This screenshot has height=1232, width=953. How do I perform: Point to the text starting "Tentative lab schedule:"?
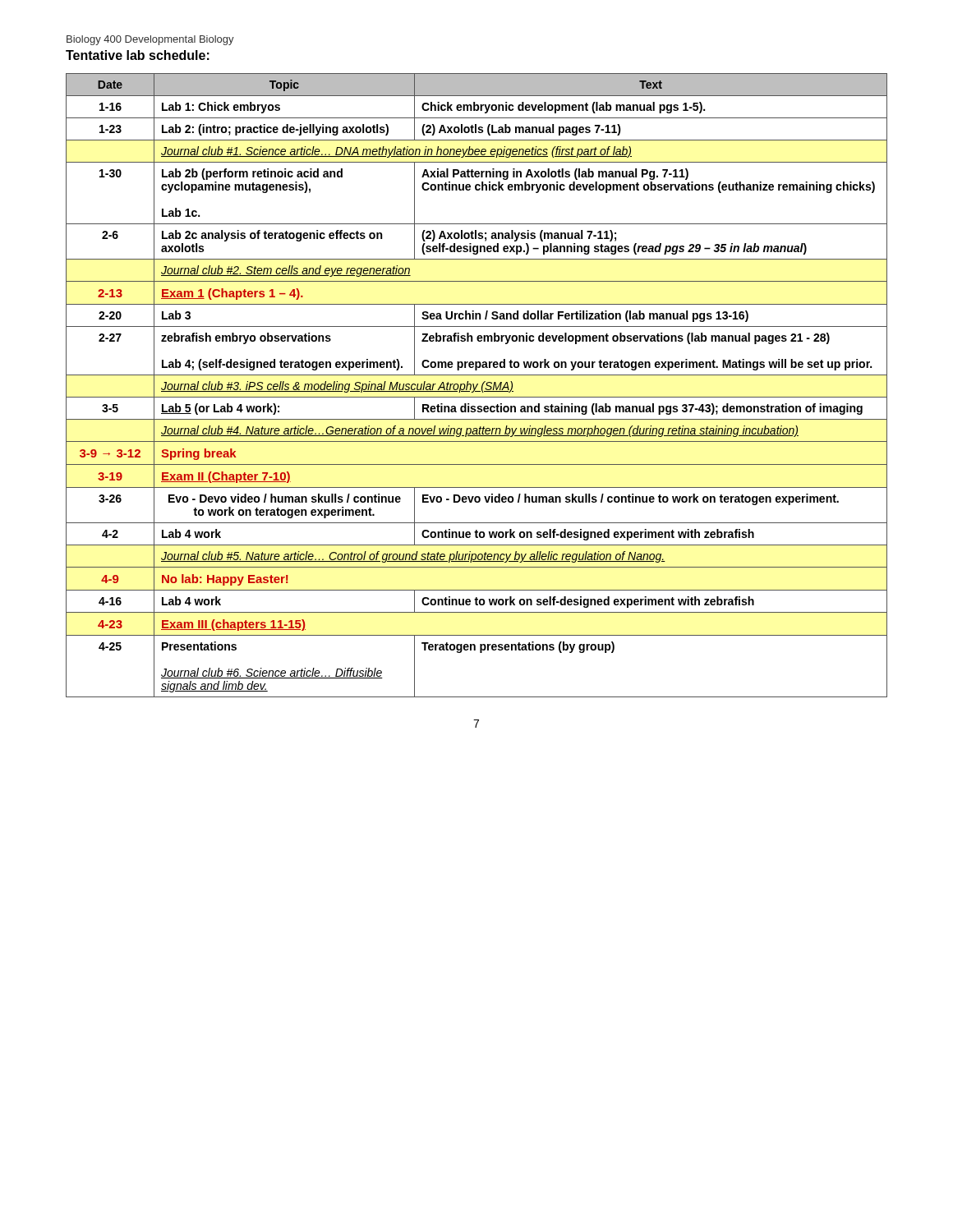pyautogui.click(x=138, y=55)
